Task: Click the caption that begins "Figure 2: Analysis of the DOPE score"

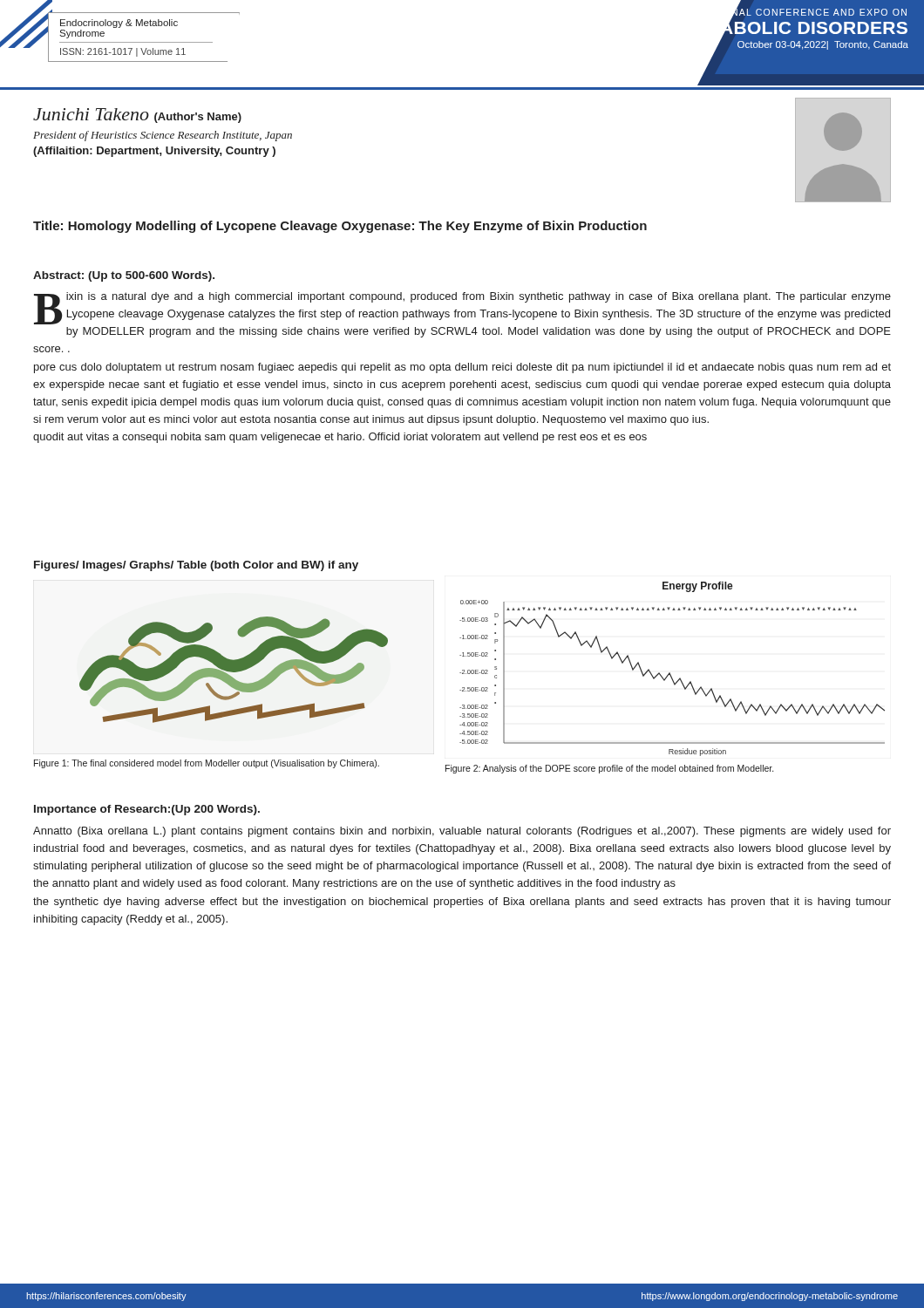Action: [609, 768]
